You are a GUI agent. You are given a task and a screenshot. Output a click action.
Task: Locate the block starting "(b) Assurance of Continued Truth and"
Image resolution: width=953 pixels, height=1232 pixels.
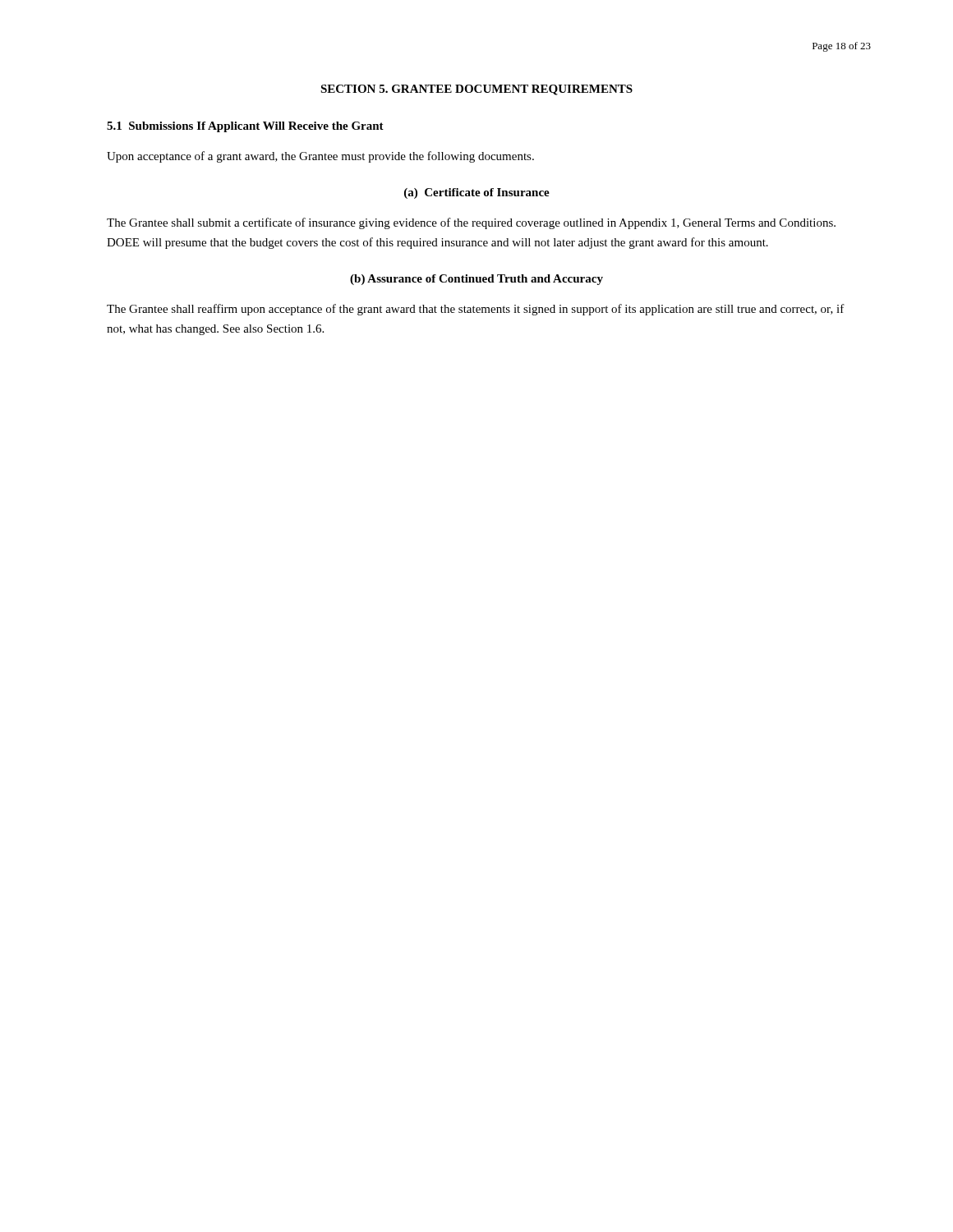click(x=476, y=278)
